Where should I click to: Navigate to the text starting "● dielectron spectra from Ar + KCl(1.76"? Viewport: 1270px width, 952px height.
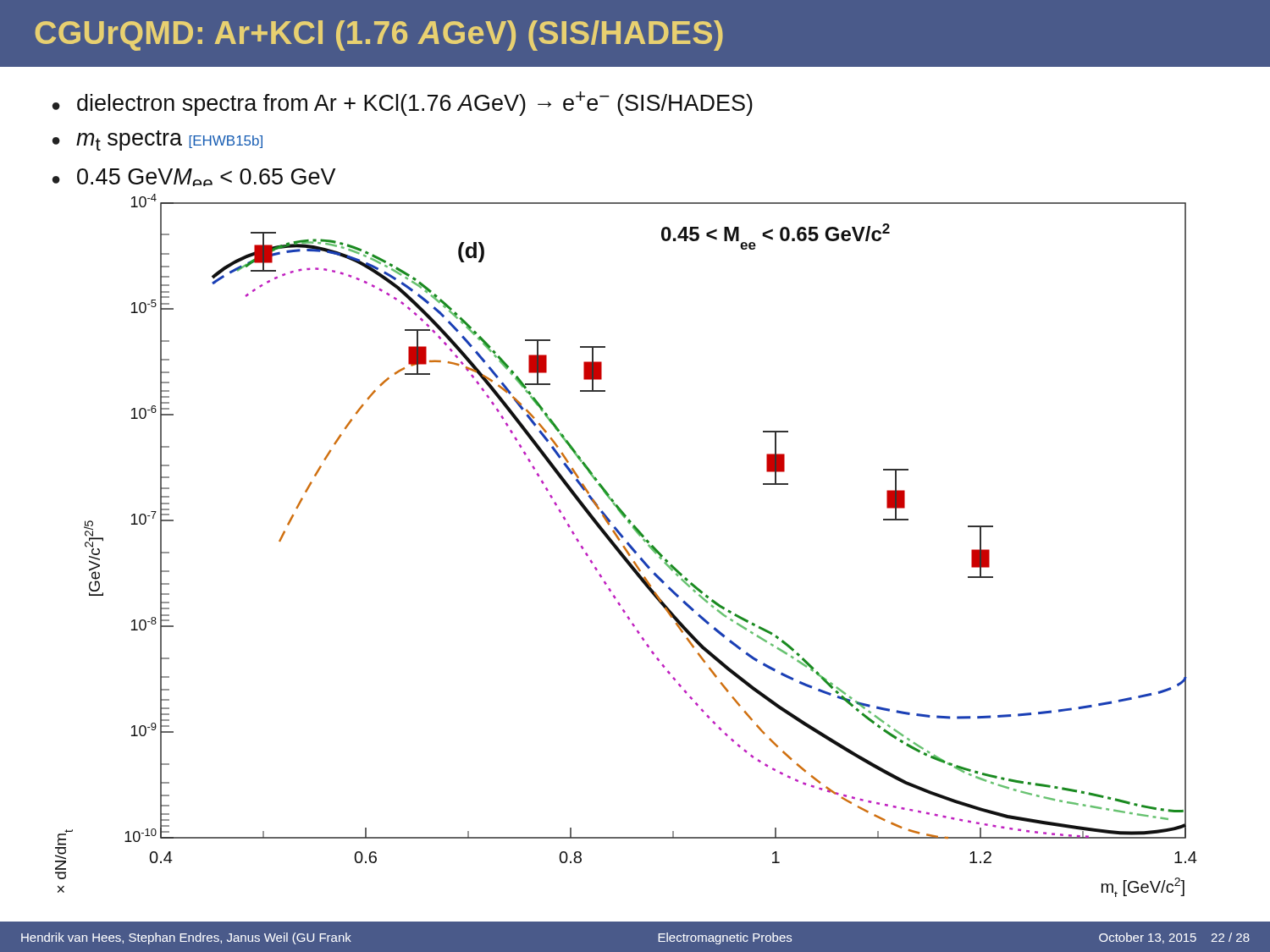point(402,101)
